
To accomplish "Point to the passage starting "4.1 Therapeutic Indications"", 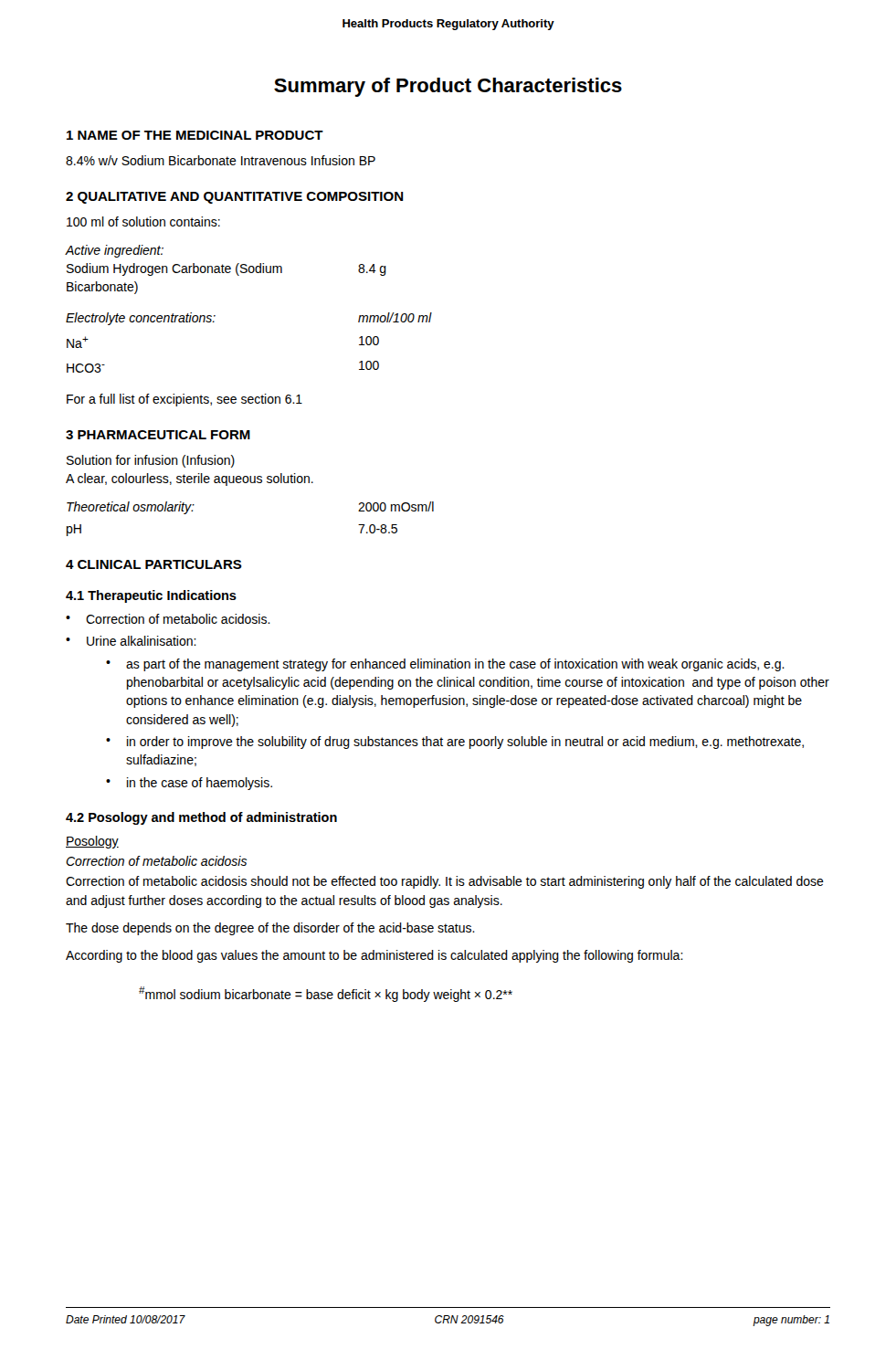I will click(x=151, y=596).
